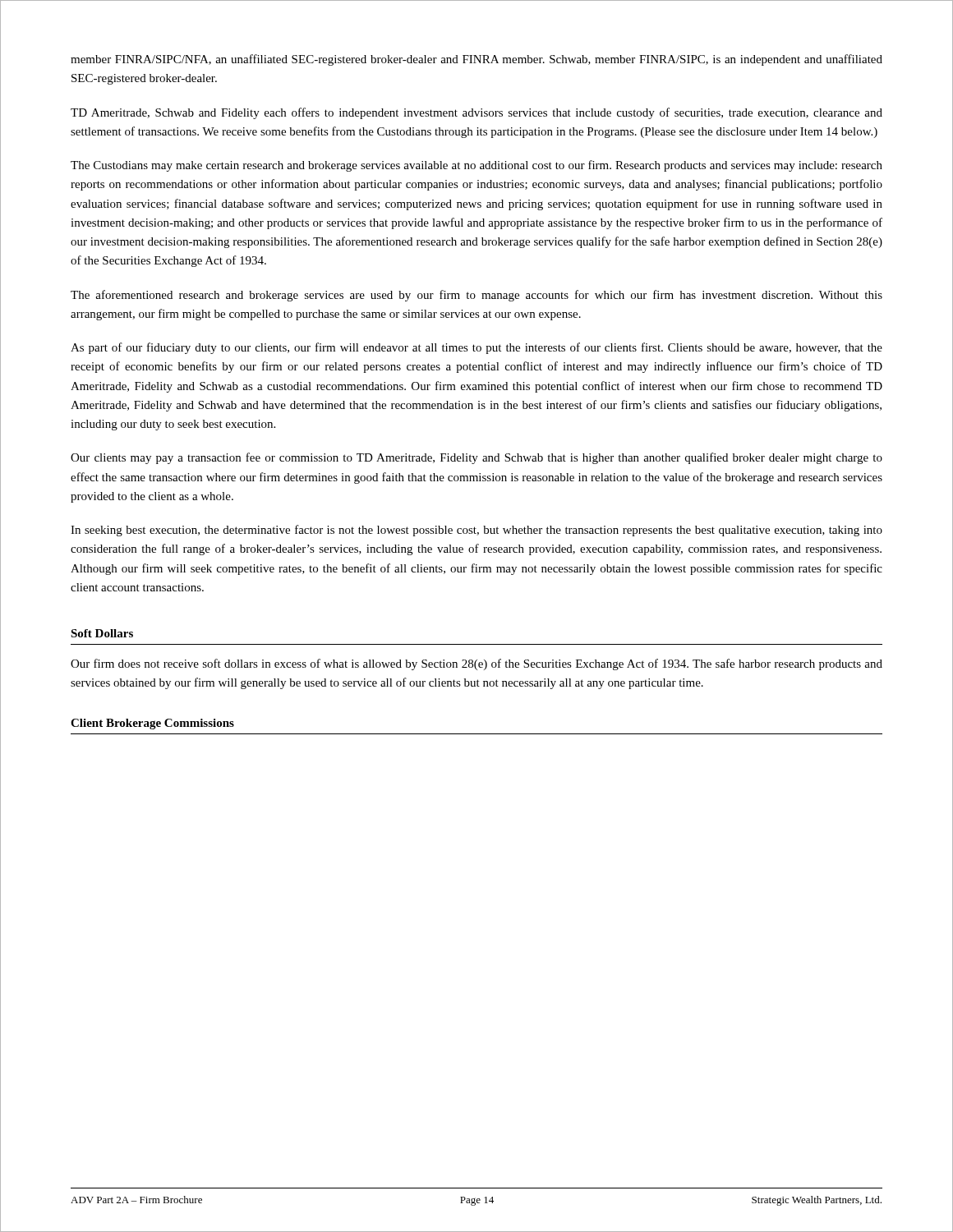Select the text block containing "The Custodians may make certain research"
Screen dimensions: 1232x953
476,213
